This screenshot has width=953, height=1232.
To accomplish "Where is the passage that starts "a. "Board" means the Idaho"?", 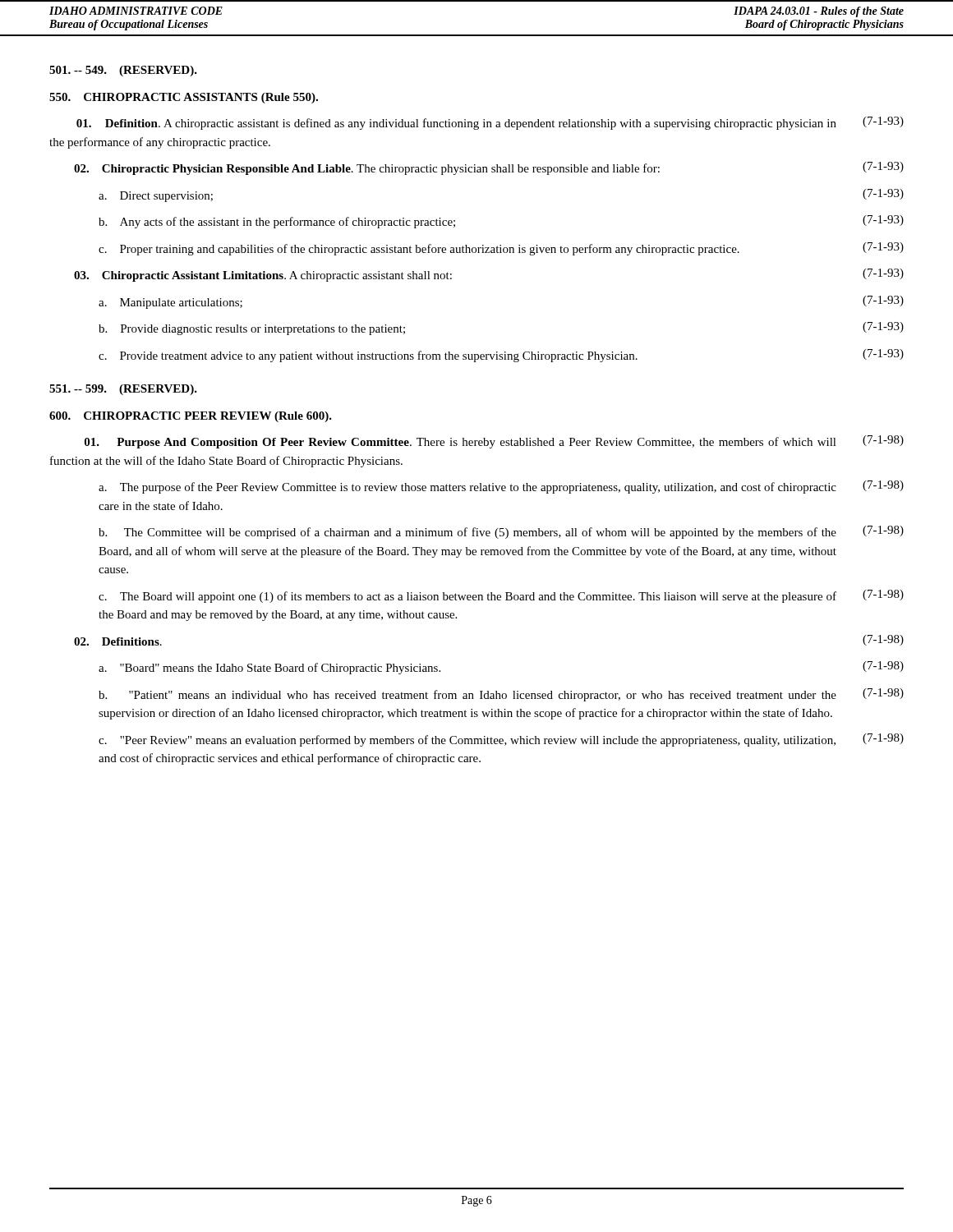I will click(268, 667).
